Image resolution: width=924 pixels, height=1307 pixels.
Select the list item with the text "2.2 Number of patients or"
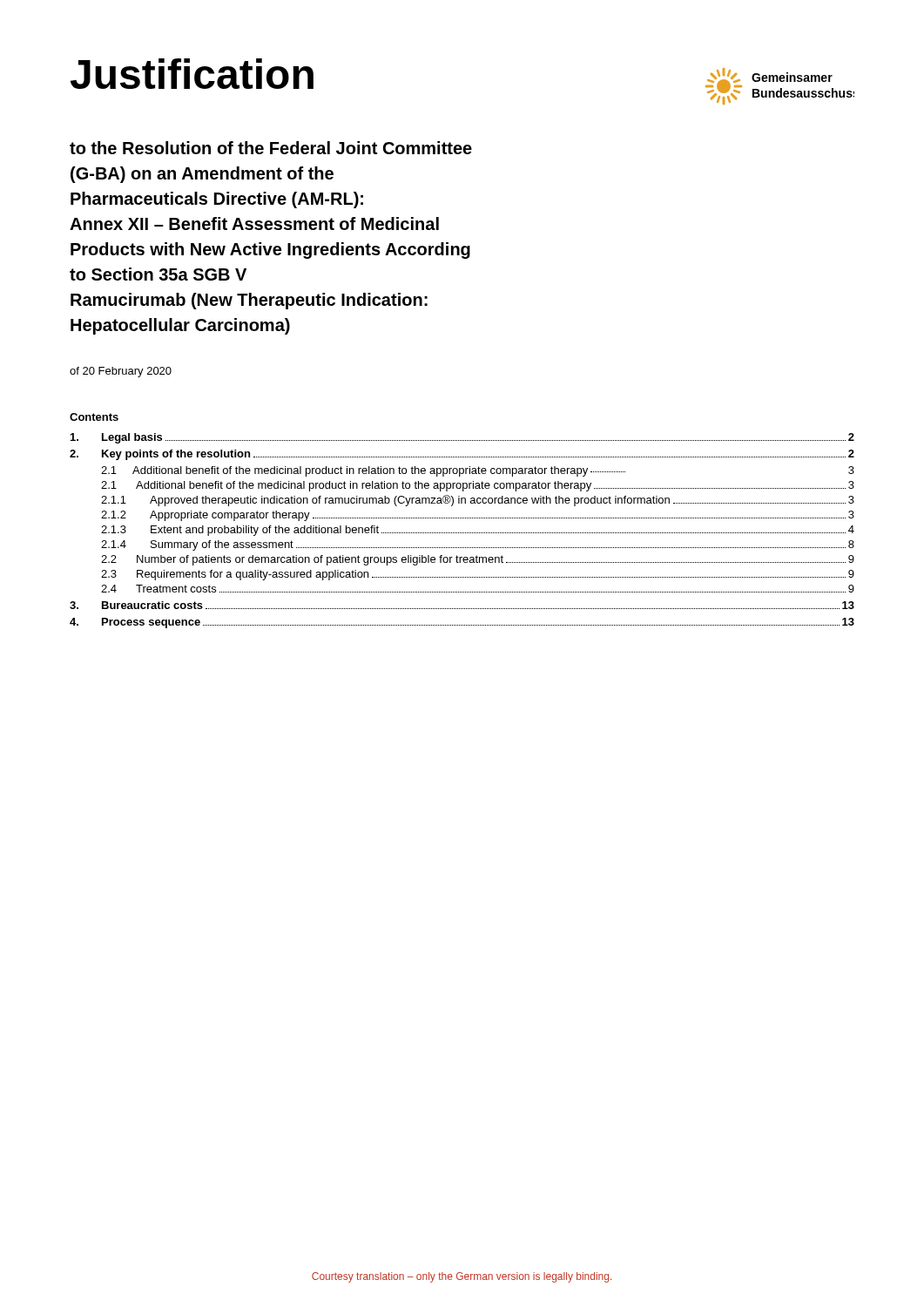[x=478, y=559]
